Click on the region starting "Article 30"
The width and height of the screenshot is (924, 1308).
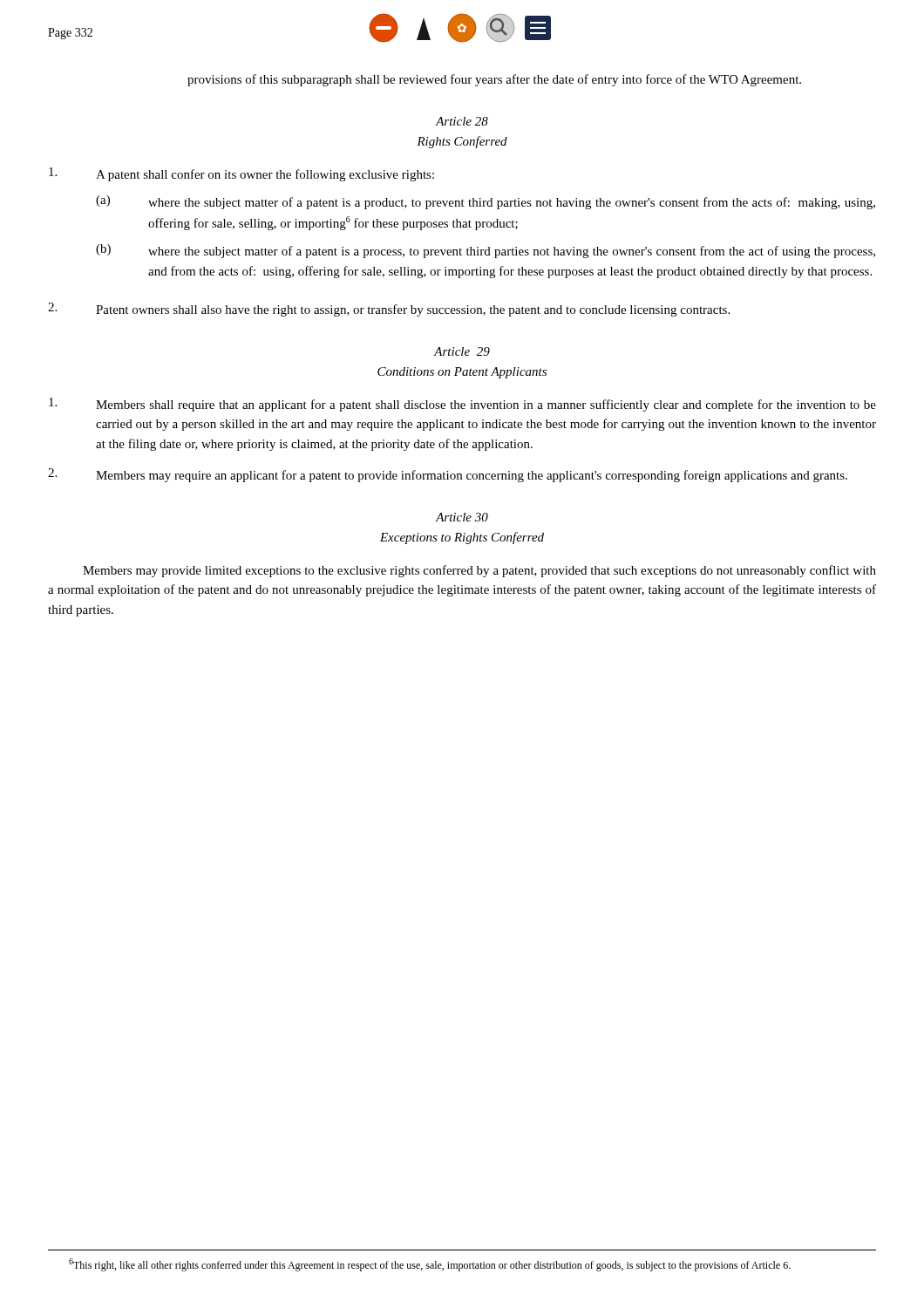click(x=462, y=517)
